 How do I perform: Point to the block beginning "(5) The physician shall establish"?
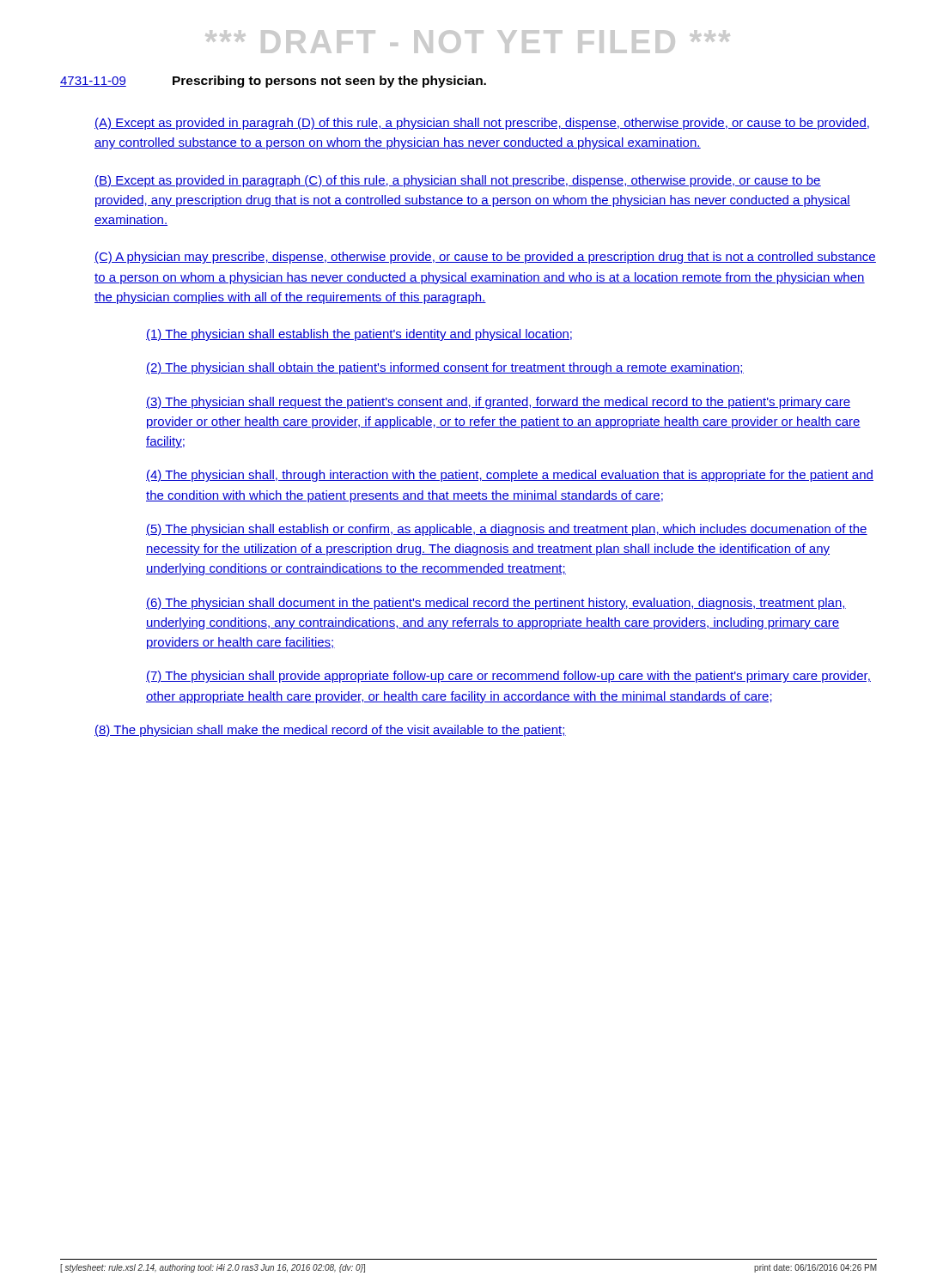[506, 548]
